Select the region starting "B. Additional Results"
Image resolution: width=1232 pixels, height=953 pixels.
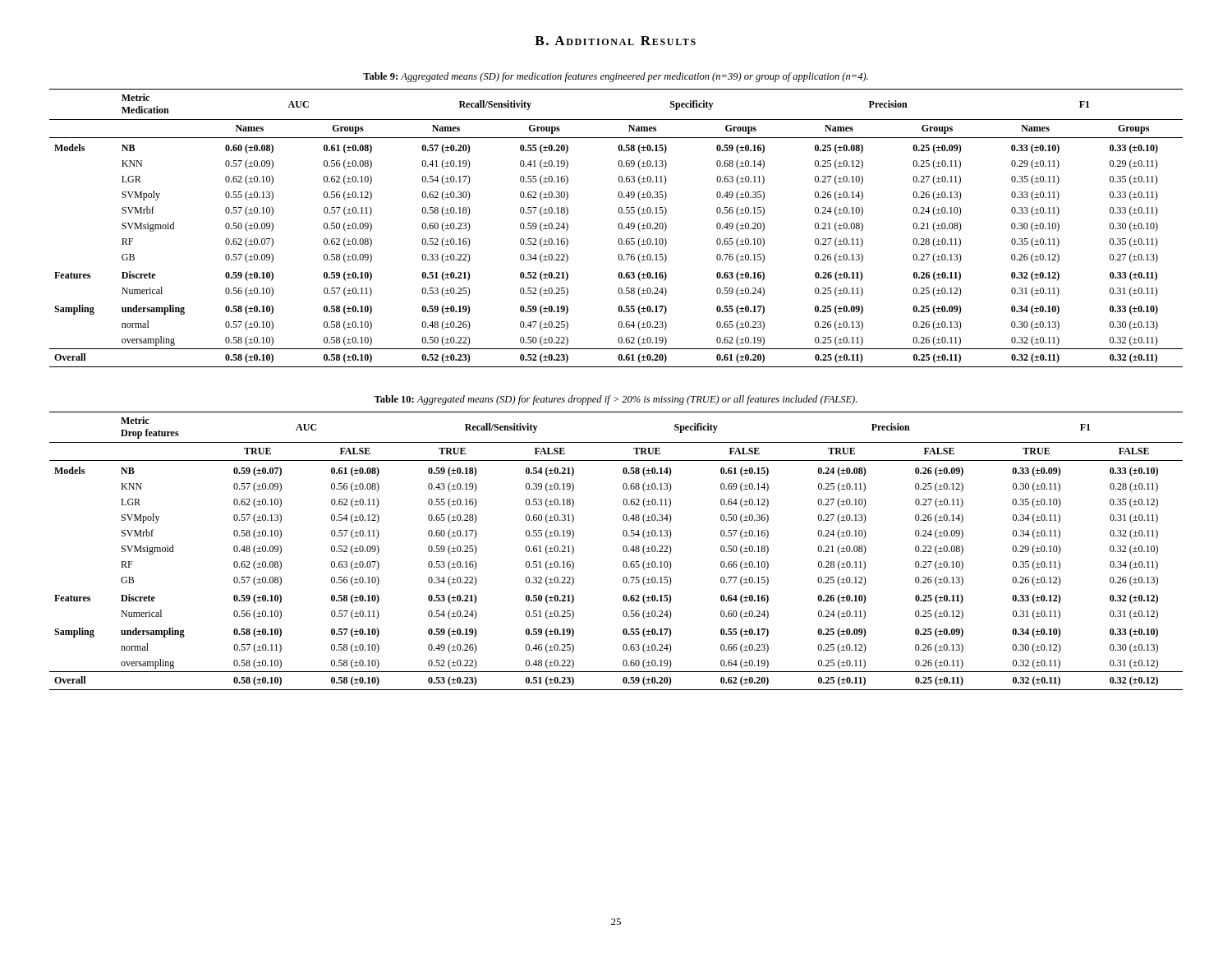[x=616, y=41]
